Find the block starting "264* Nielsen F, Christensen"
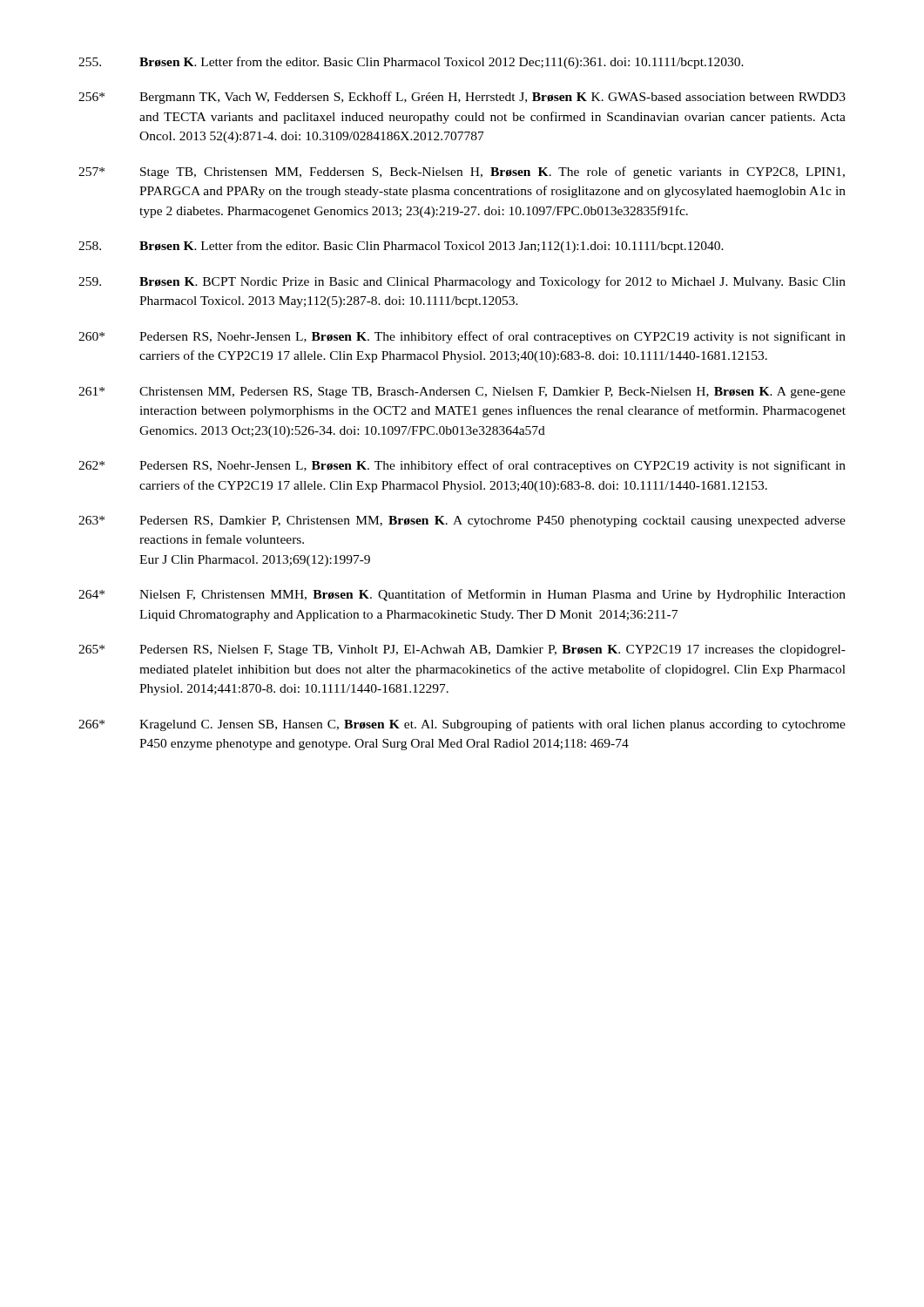The height and width of the screenshot is (1307, 924). (462, 605)
